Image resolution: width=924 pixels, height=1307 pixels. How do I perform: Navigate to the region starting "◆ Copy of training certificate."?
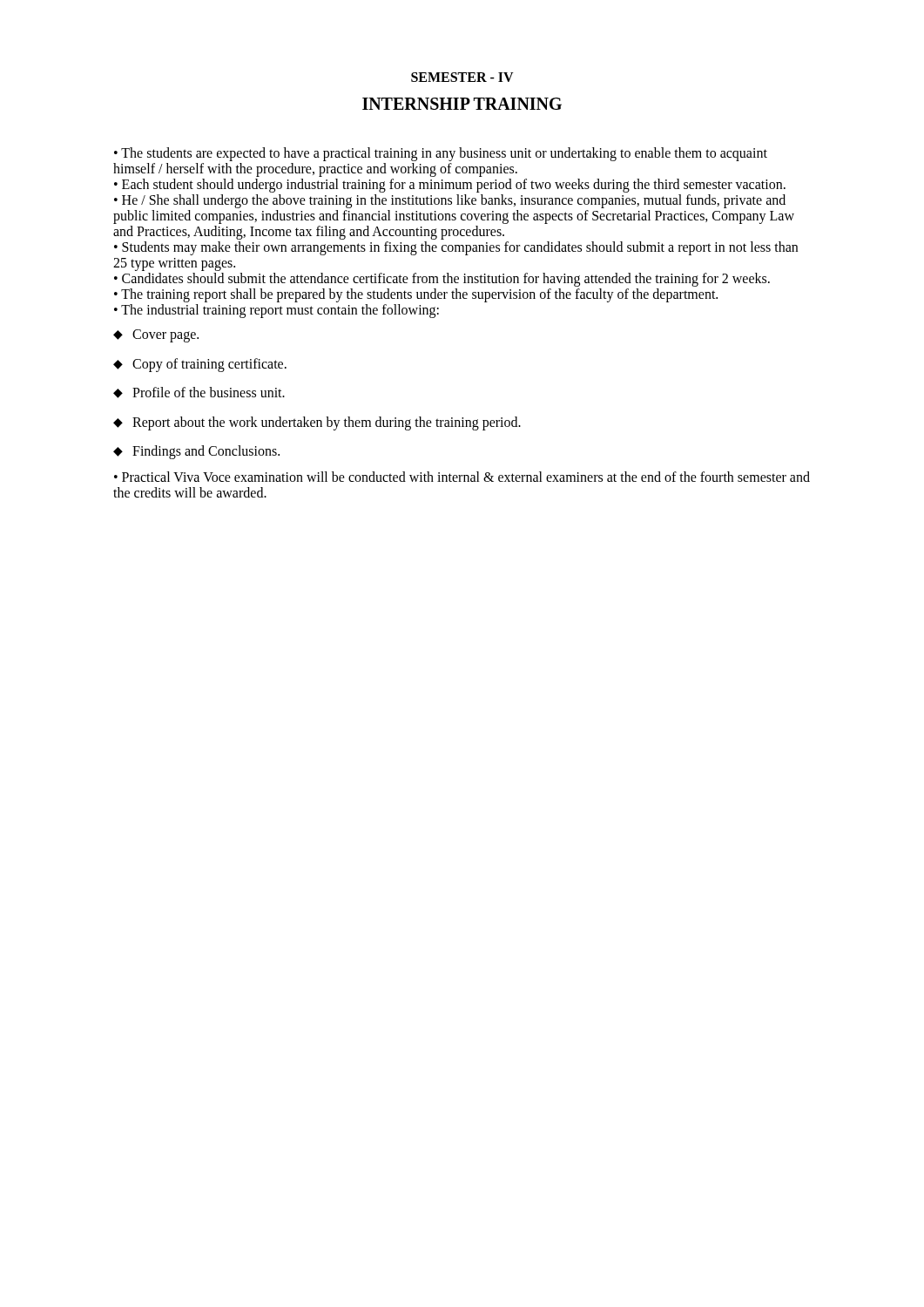click(200, 365)
